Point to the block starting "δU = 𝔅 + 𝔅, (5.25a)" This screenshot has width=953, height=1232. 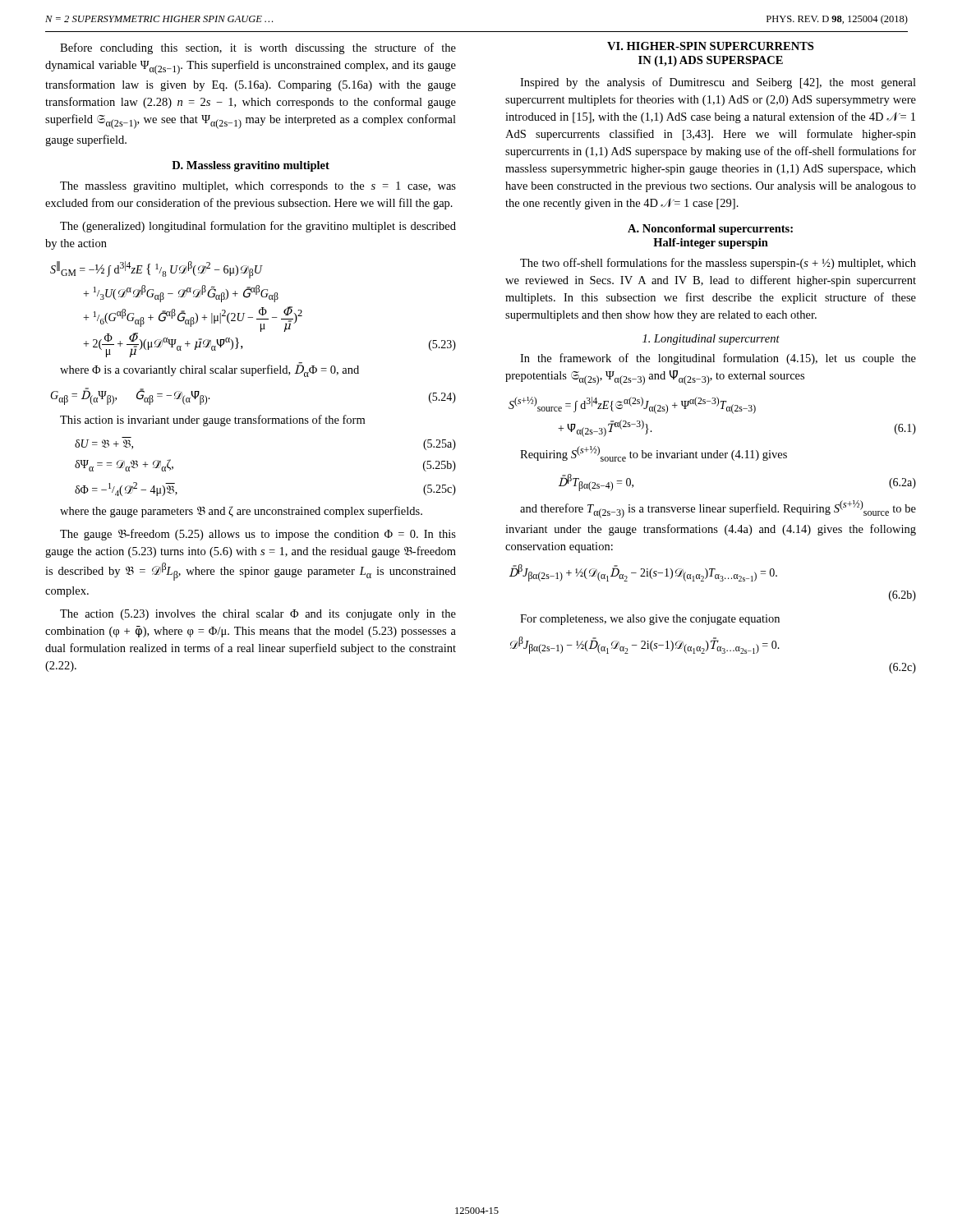(106, 444)
